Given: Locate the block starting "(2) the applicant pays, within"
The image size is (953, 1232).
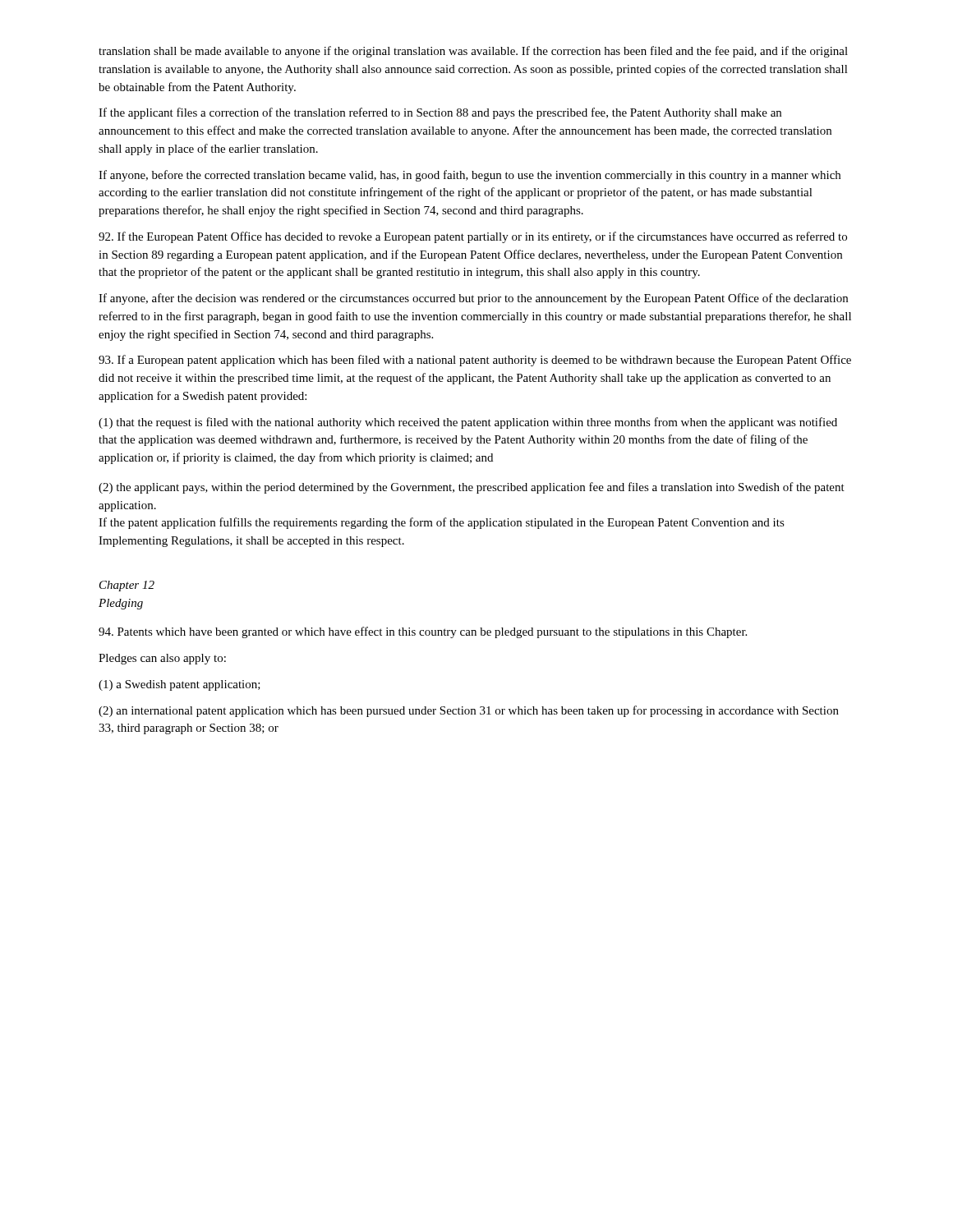Looking at the screenshot, I should coord(476,514).
